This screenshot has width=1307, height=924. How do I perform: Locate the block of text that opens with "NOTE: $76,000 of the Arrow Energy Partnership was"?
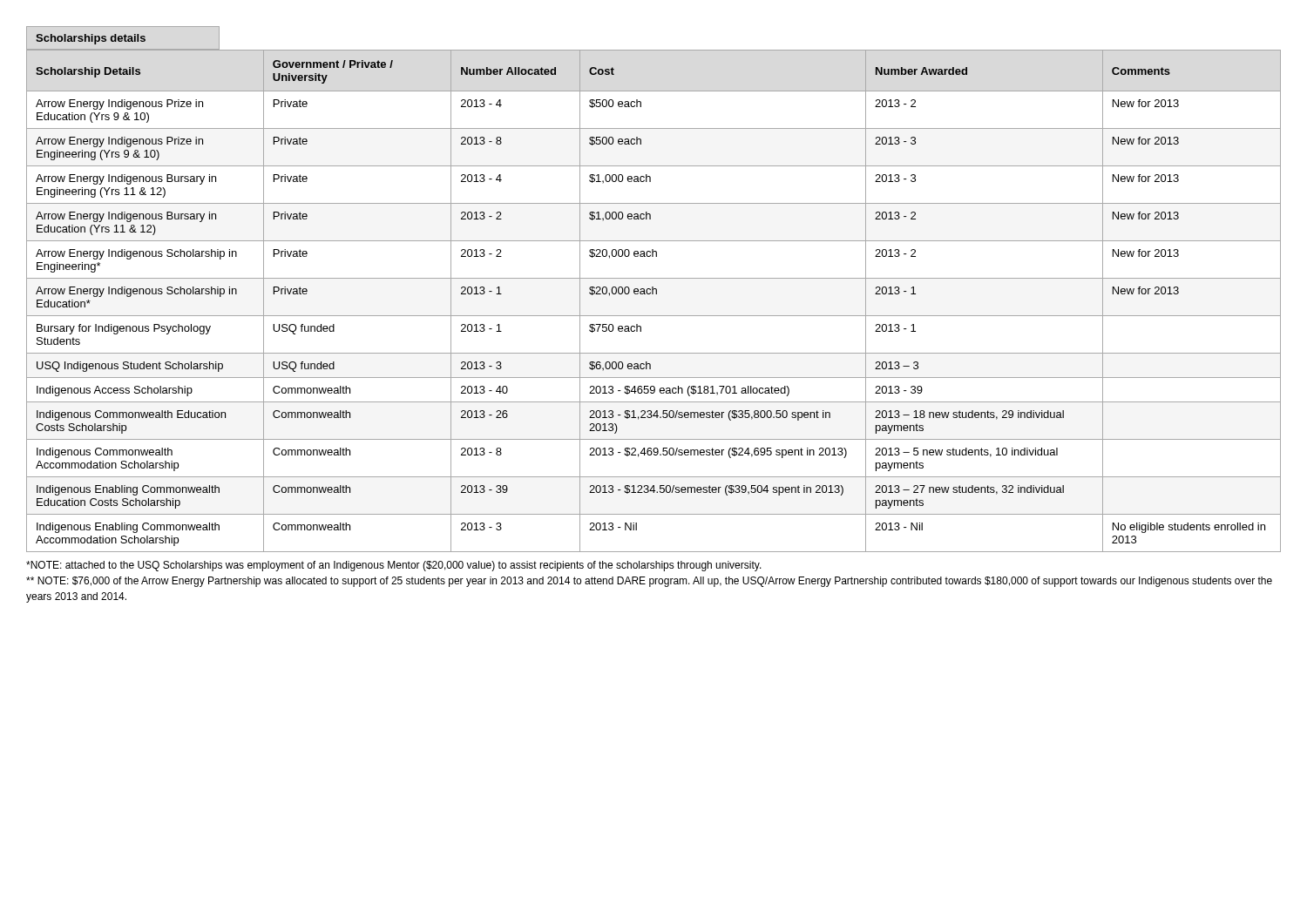(x=649, y=589)
